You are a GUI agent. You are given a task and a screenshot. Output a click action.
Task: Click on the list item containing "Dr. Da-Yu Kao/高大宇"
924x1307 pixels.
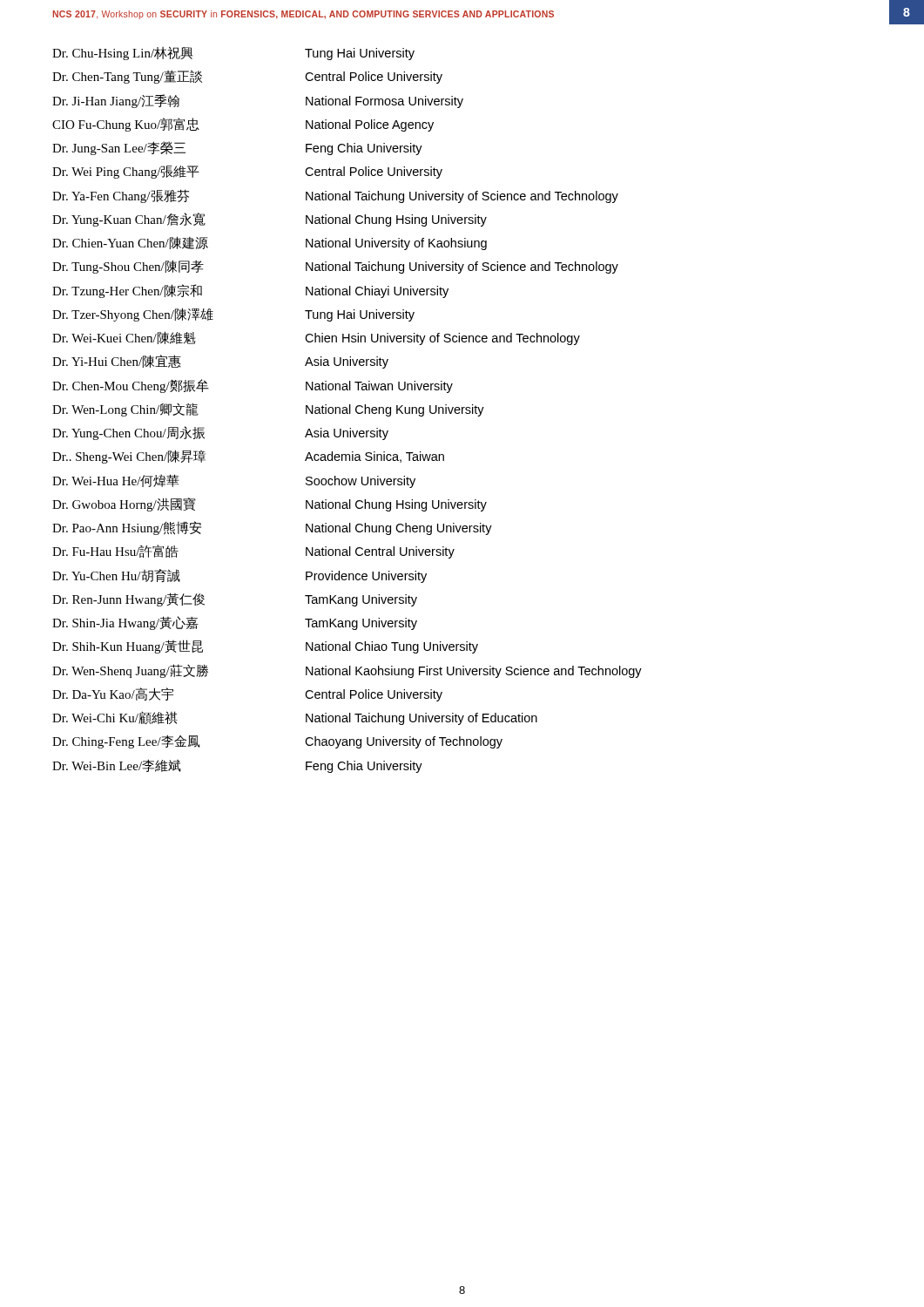(x=122, y=694)
